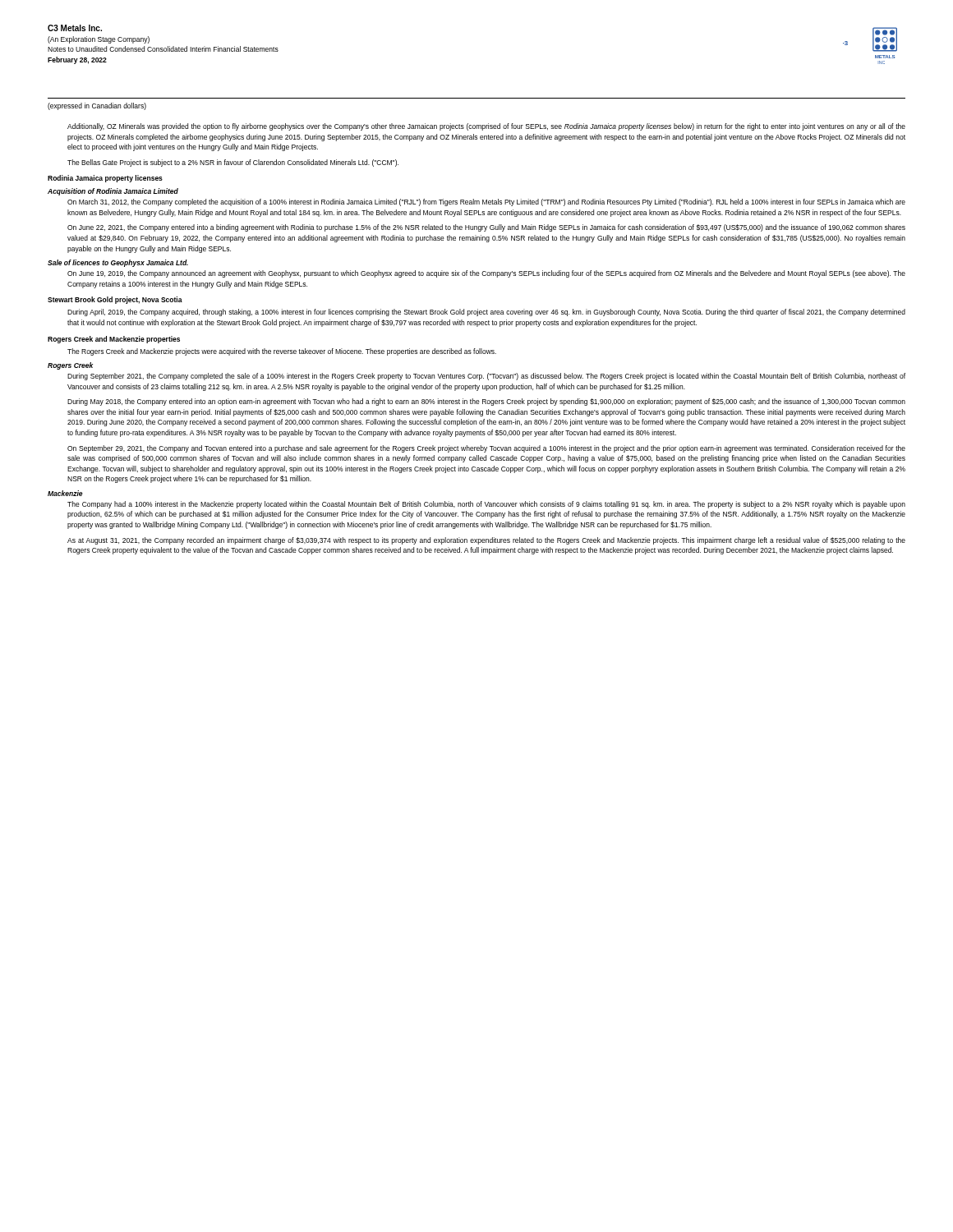Find "Rodinia Jamaica property licenses" on this page
This screenshot has width=953, height=1232.
[105, 178]
